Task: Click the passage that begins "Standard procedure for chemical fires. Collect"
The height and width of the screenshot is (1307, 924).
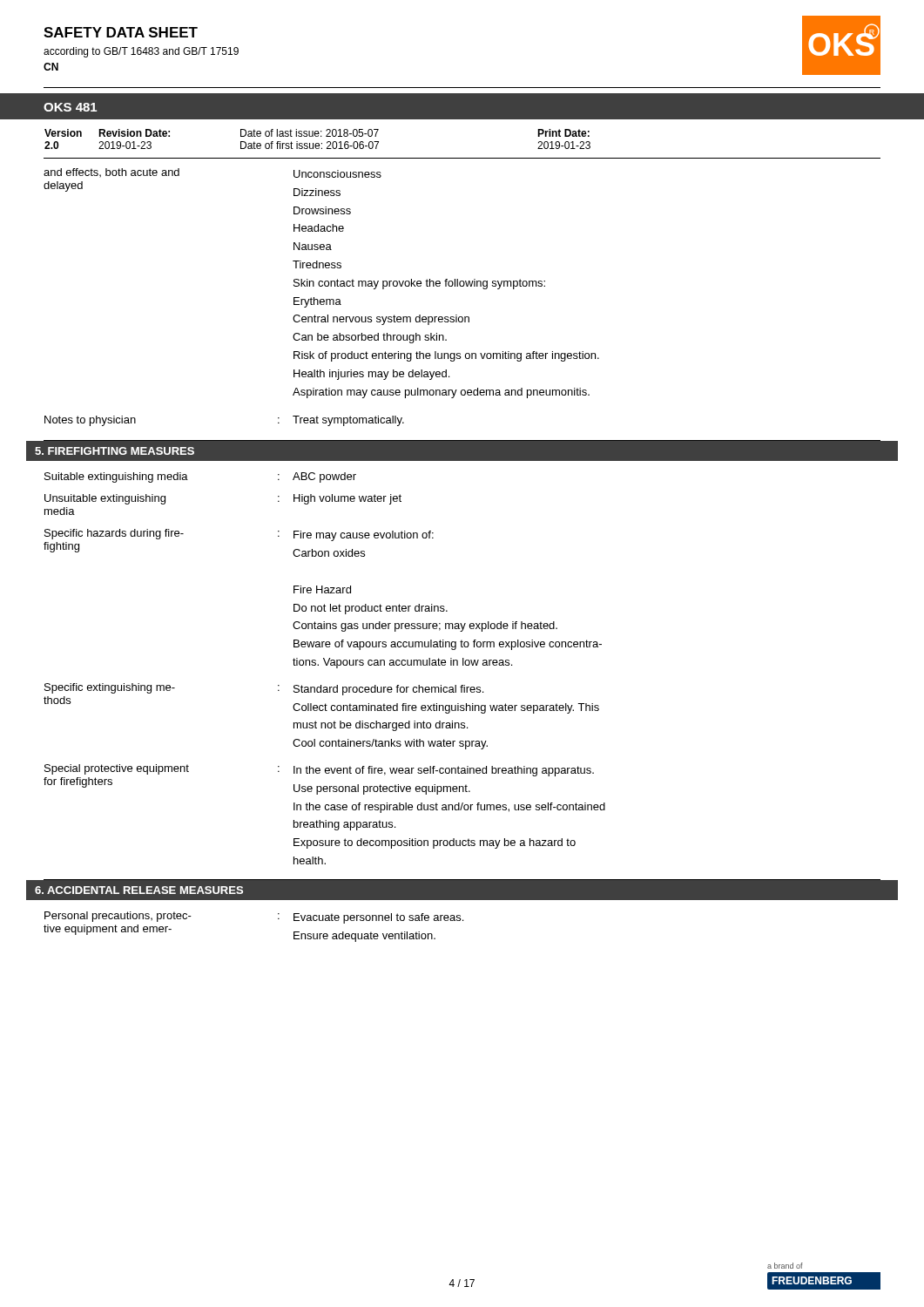Action: click(446, 716)
